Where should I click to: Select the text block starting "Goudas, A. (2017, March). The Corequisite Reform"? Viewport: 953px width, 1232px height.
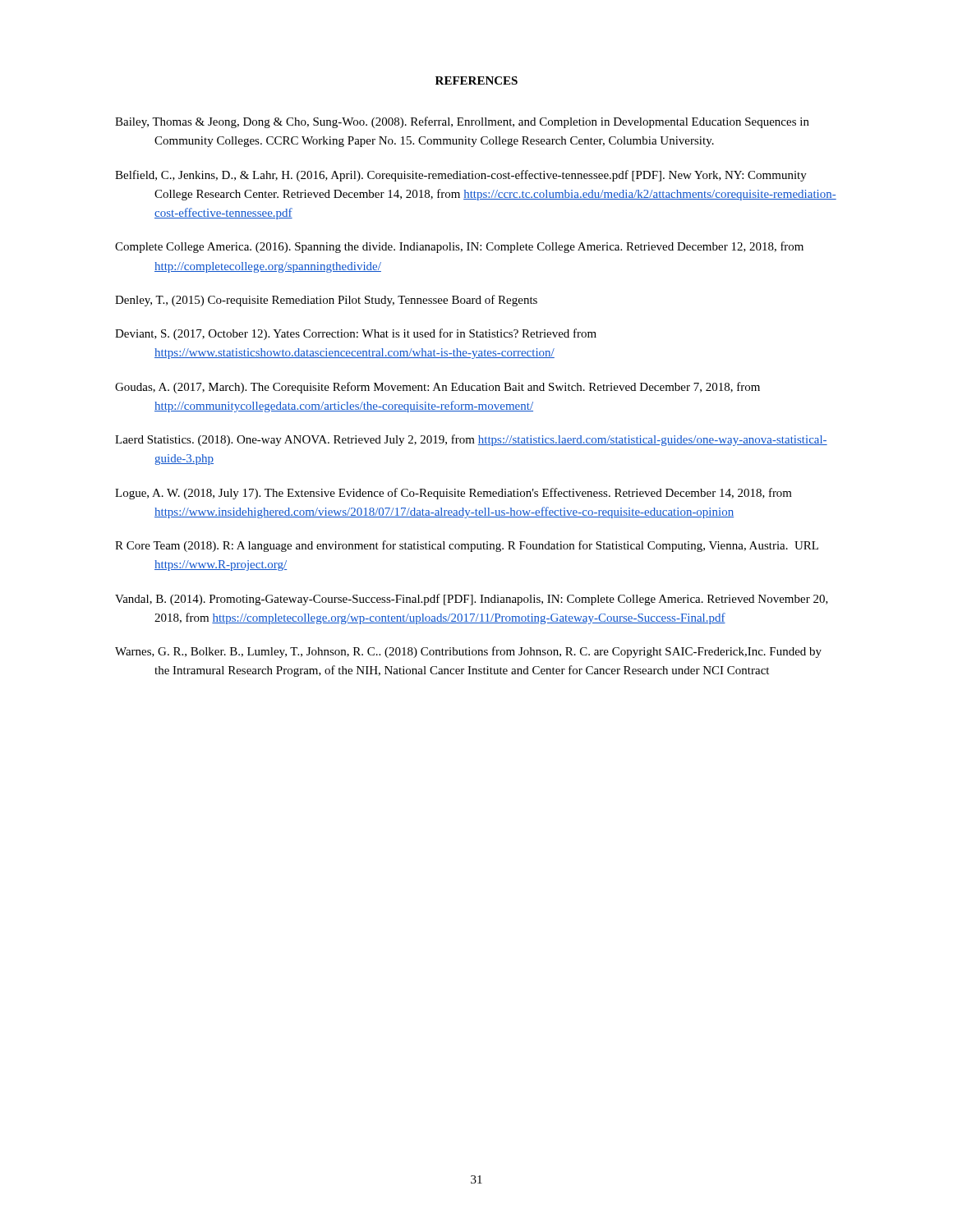tap(438, 396)
